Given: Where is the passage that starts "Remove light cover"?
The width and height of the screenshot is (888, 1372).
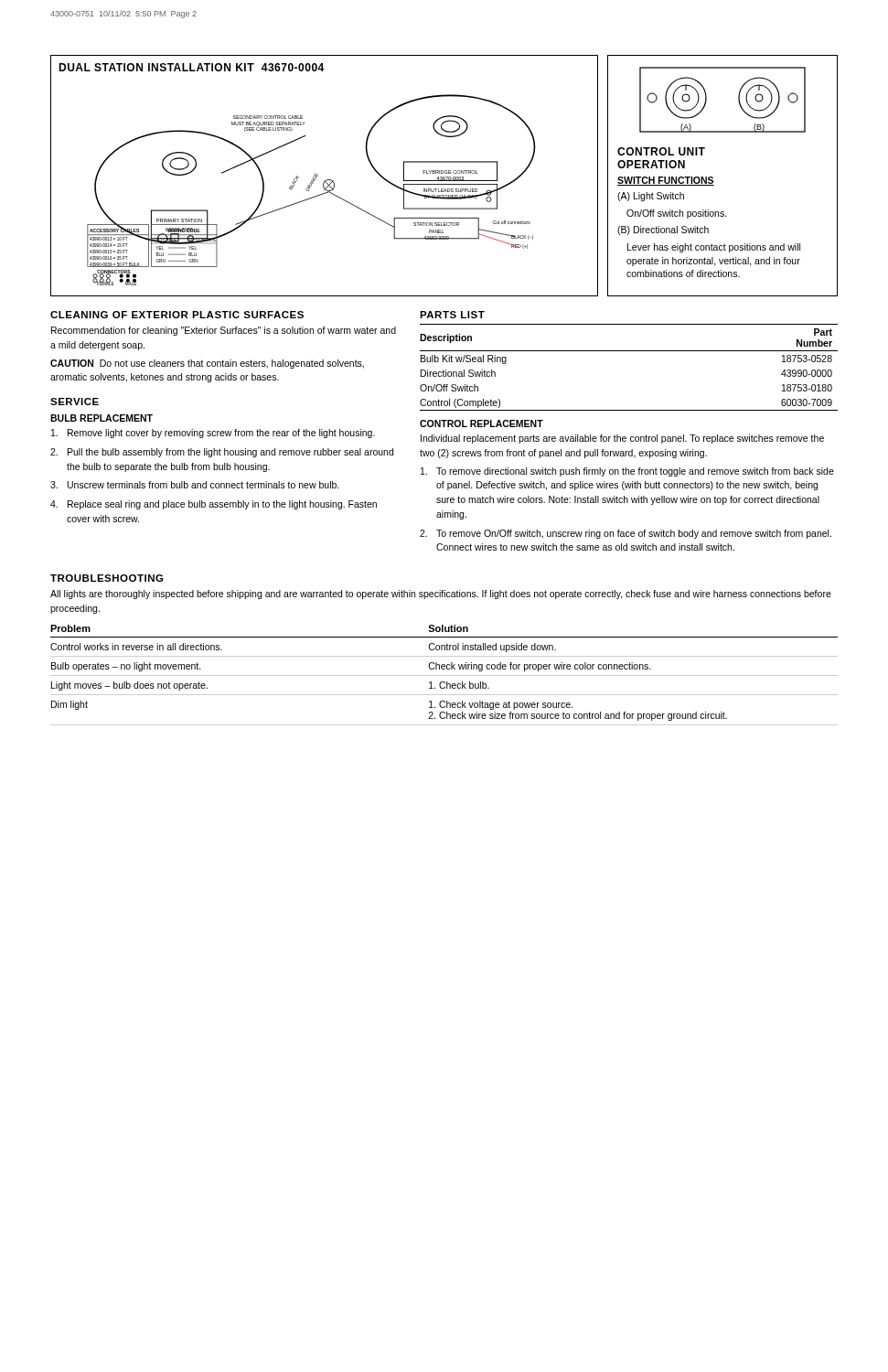Looking at the screenshot, I should pos(224,433).
